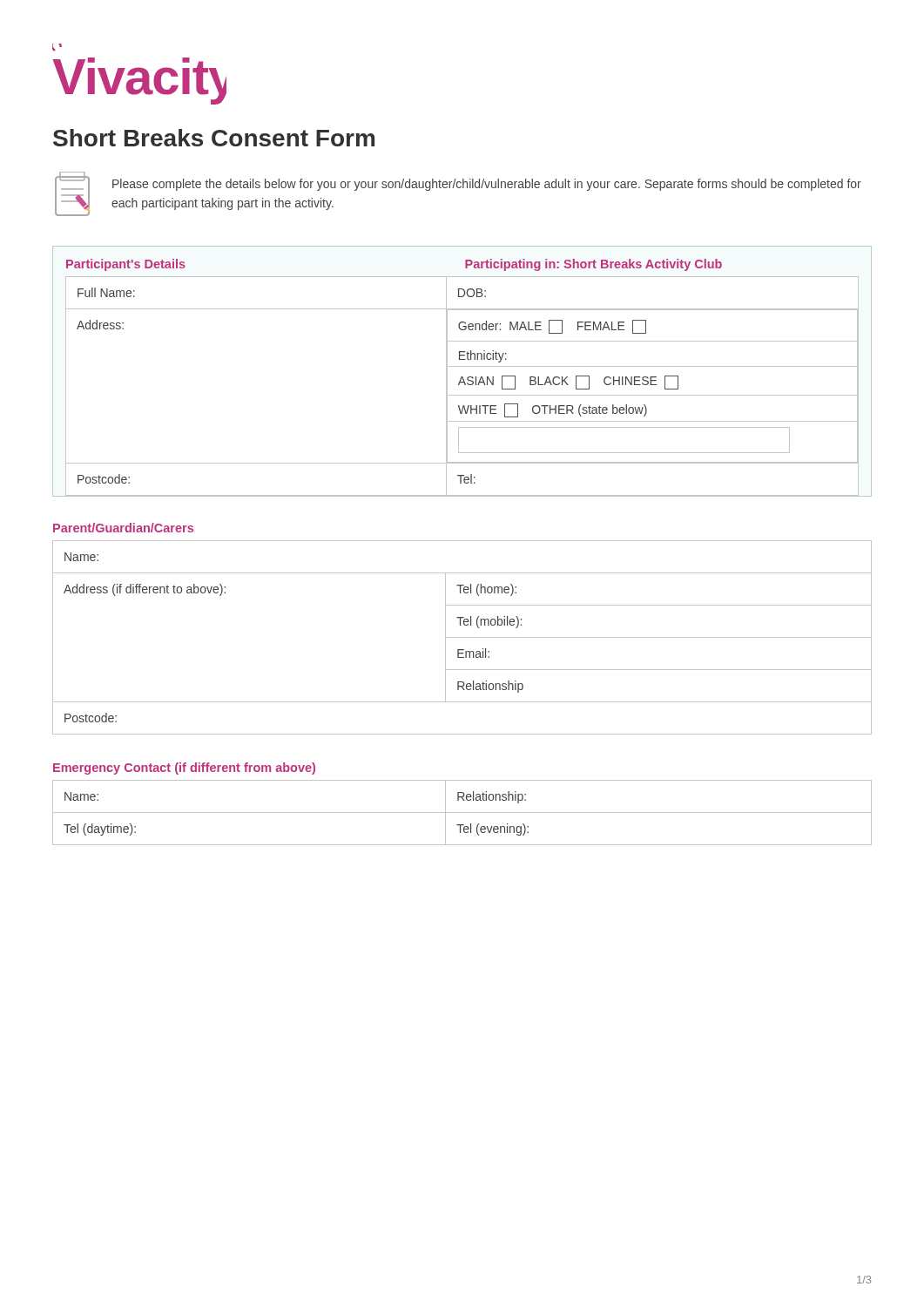Find the title
Viewport: 924px width, 1307px height.
(214, 138)
